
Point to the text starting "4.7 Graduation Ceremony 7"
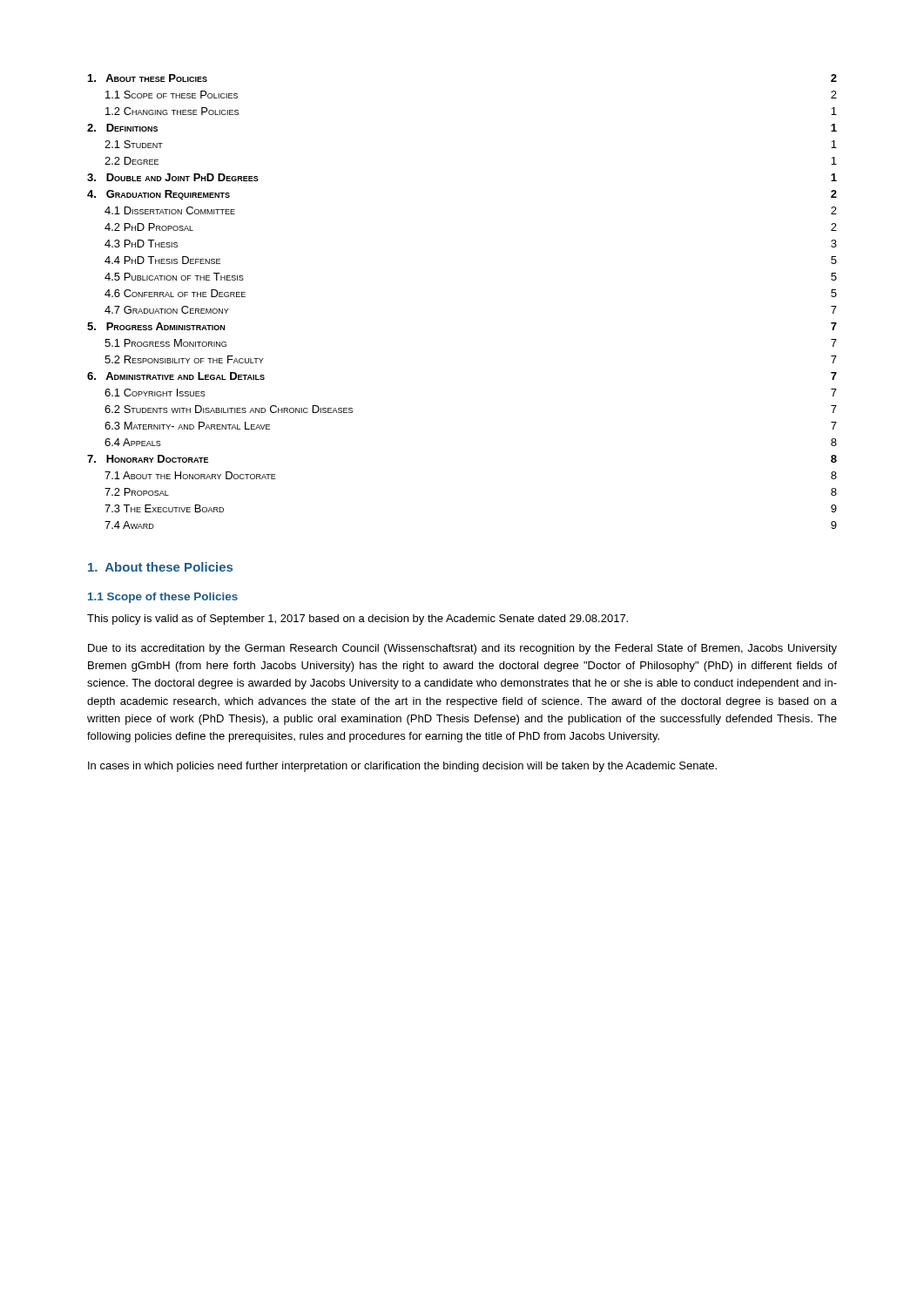pyautogui.click(x=165, y=310)
